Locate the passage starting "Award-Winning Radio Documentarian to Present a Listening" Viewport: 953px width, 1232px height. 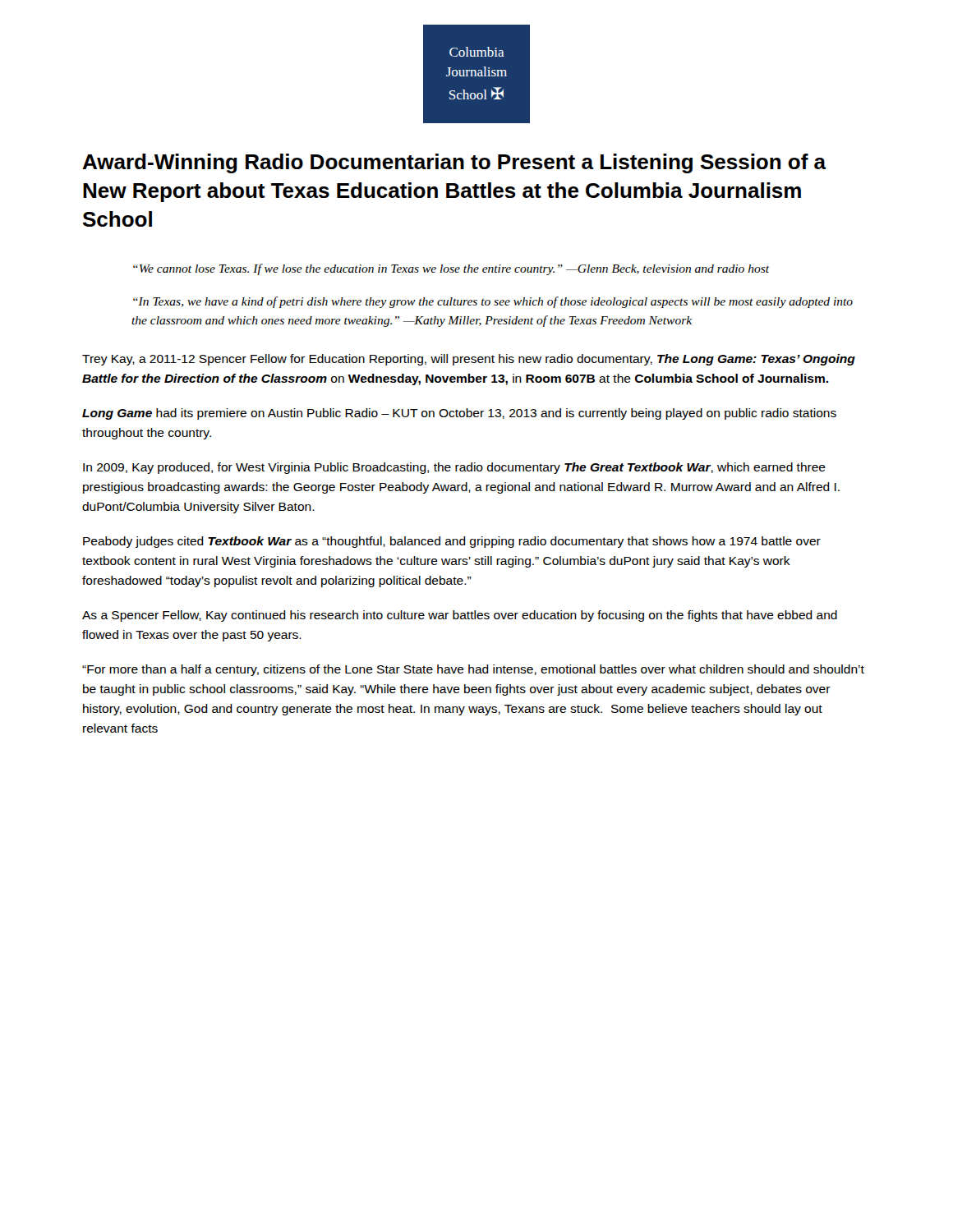coord(476,191)
